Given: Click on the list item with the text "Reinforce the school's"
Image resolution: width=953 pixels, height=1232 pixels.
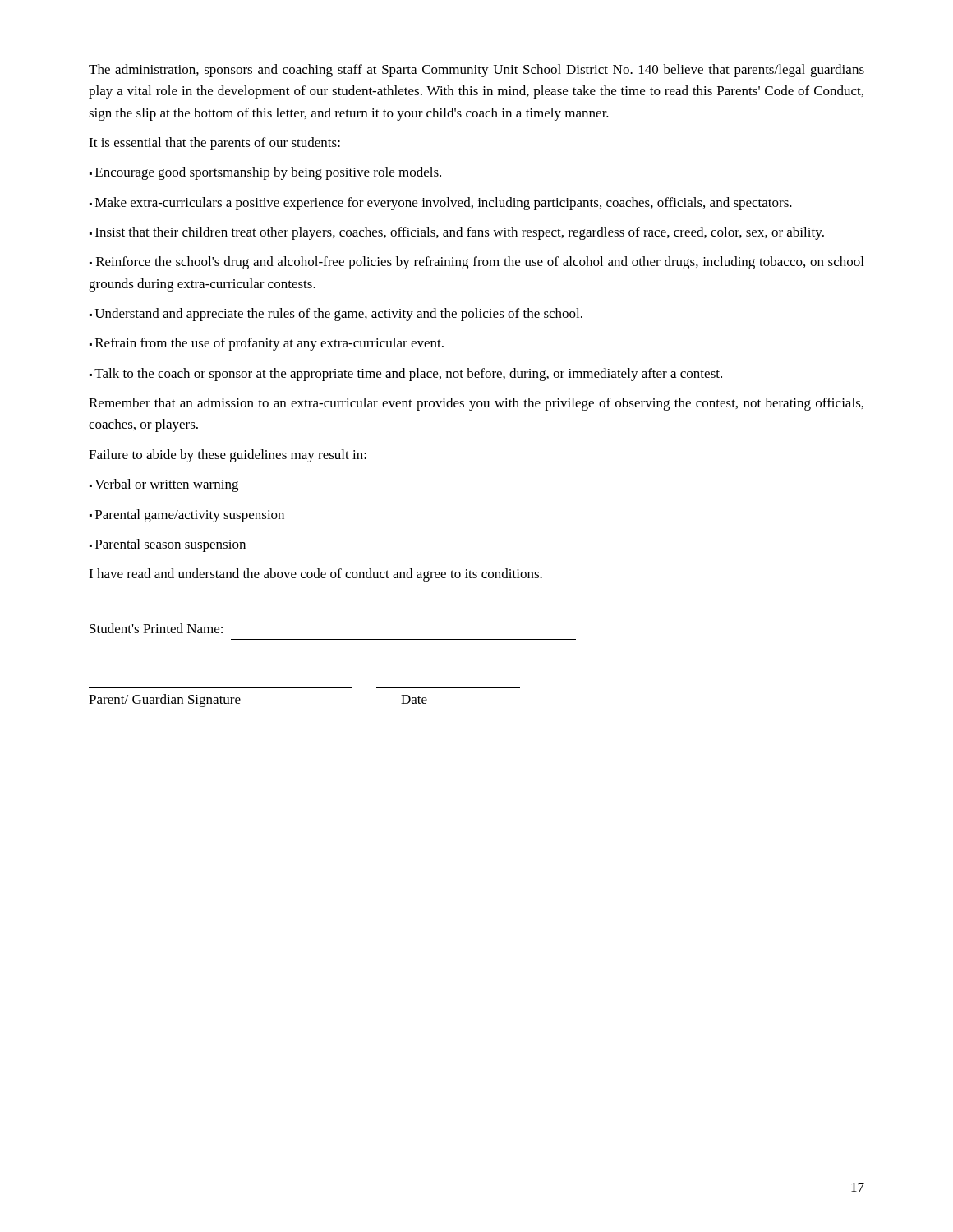Looking at the screenshot, I should (x=476, y=273).
